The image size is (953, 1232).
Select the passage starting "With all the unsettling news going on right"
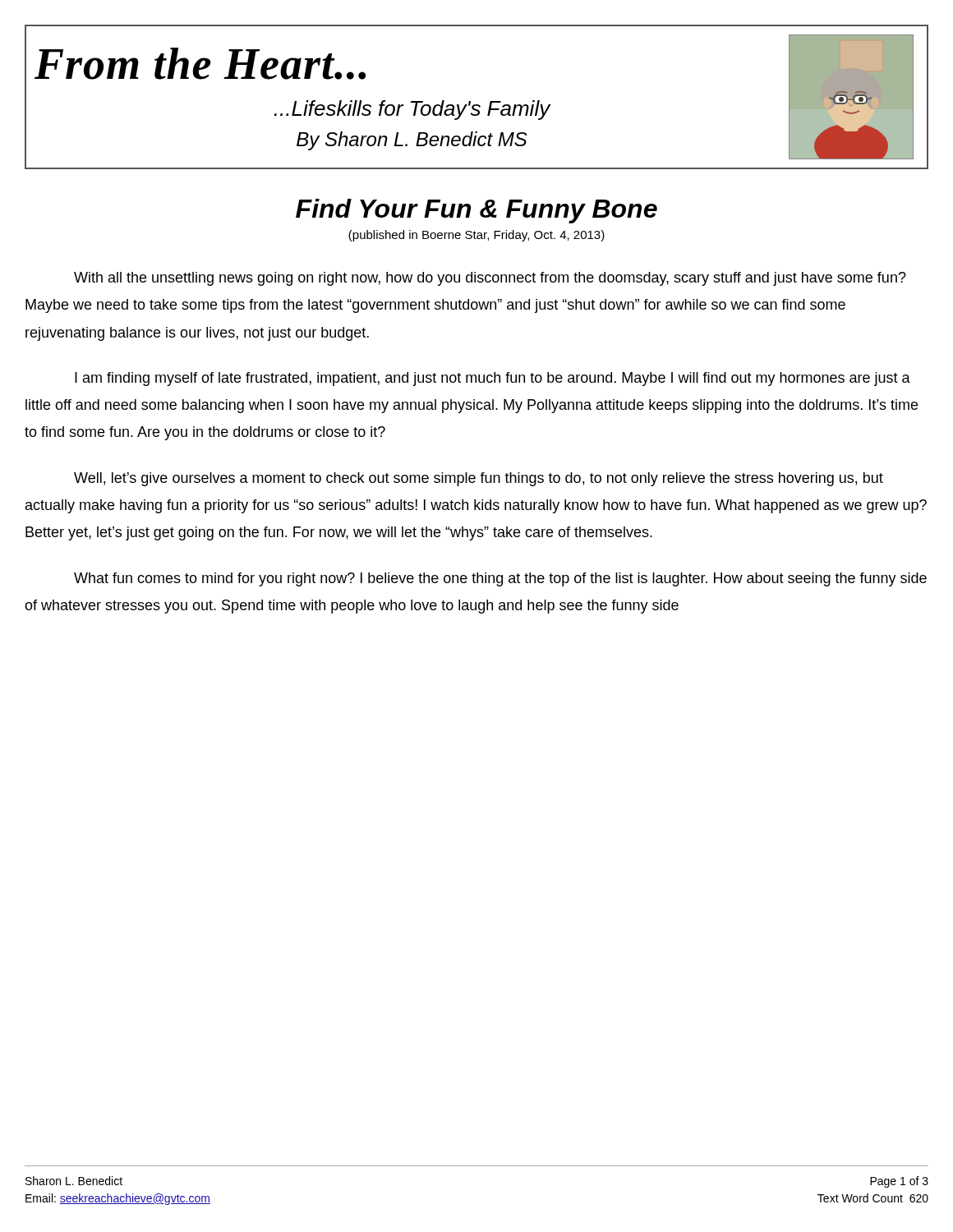(476, 306)
